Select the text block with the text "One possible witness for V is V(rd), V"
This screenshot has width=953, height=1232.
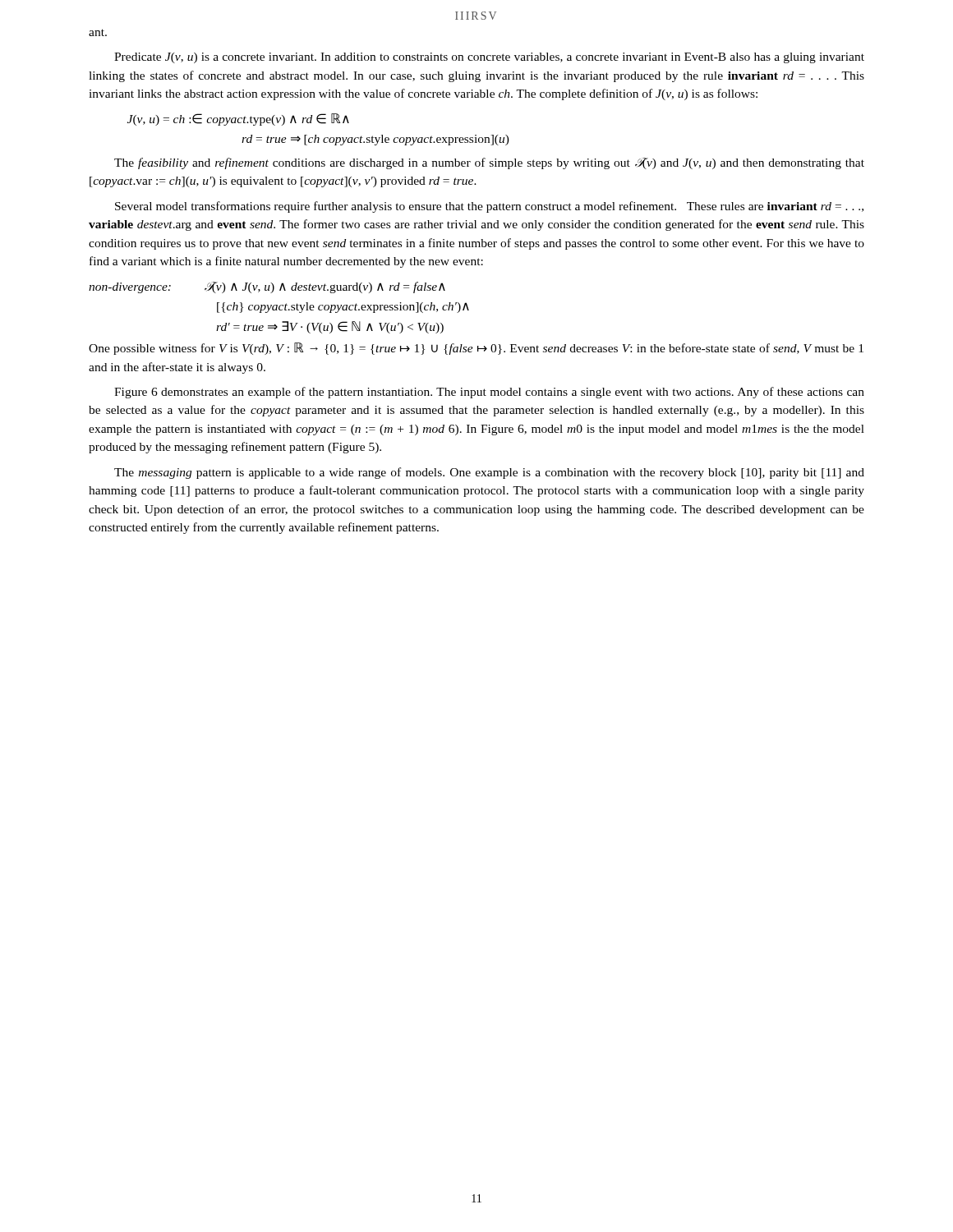click(476, 358)
